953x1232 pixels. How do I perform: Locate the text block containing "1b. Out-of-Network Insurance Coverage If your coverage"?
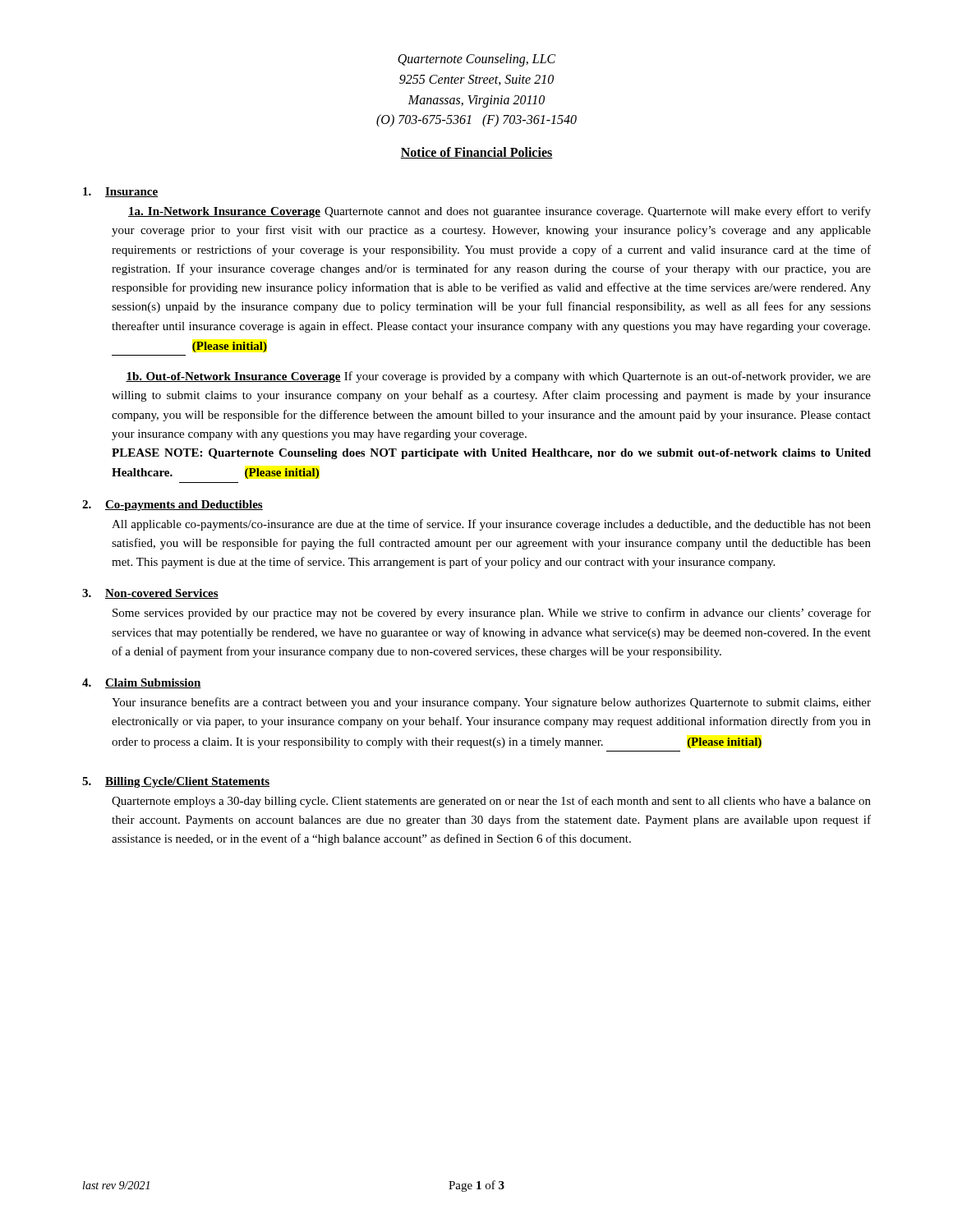[491, 426]
